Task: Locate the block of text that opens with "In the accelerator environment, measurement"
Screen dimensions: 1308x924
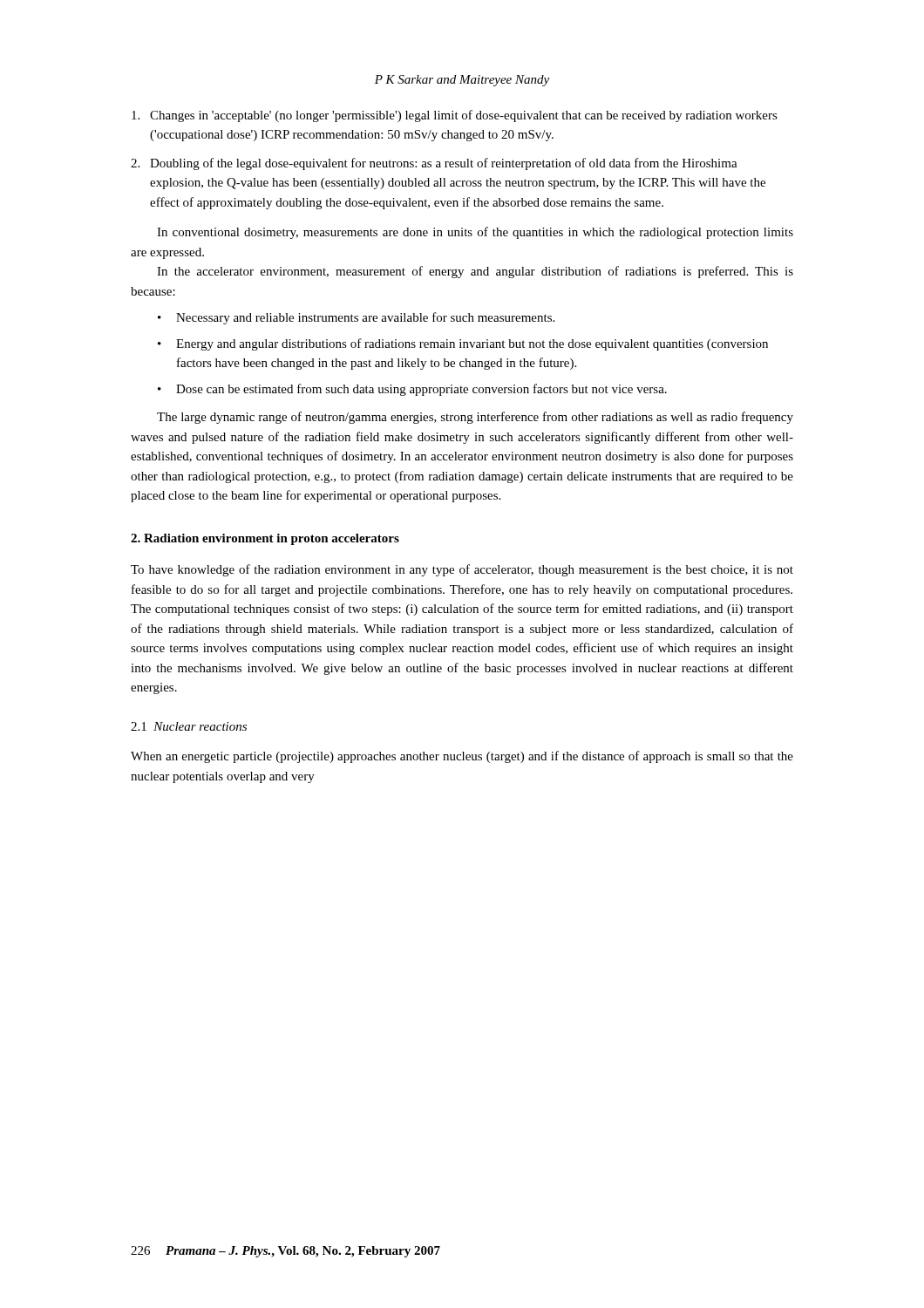Action: [x=462, y=281]
